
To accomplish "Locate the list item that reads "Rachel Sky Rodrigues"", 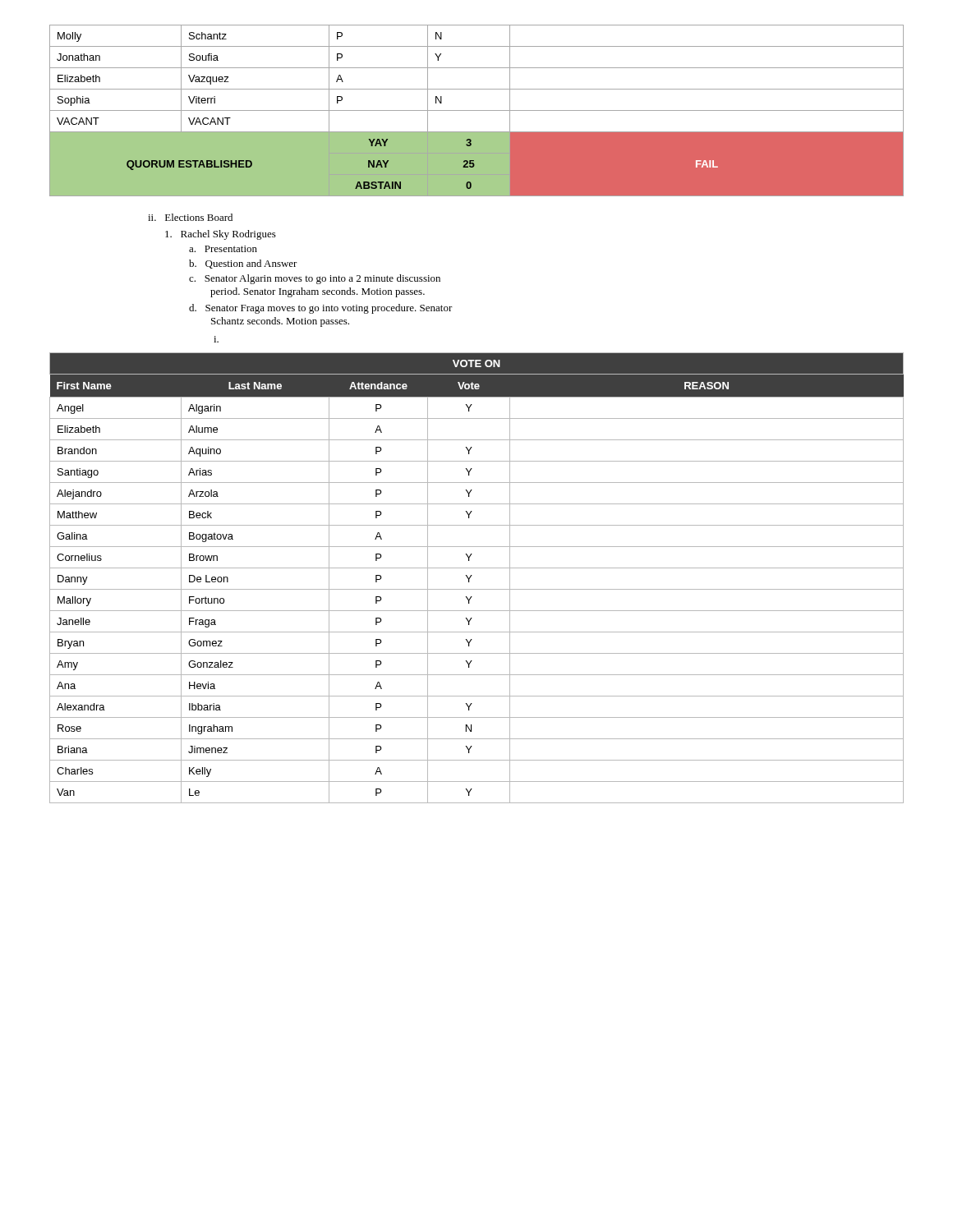I will [x=220, y=234].
